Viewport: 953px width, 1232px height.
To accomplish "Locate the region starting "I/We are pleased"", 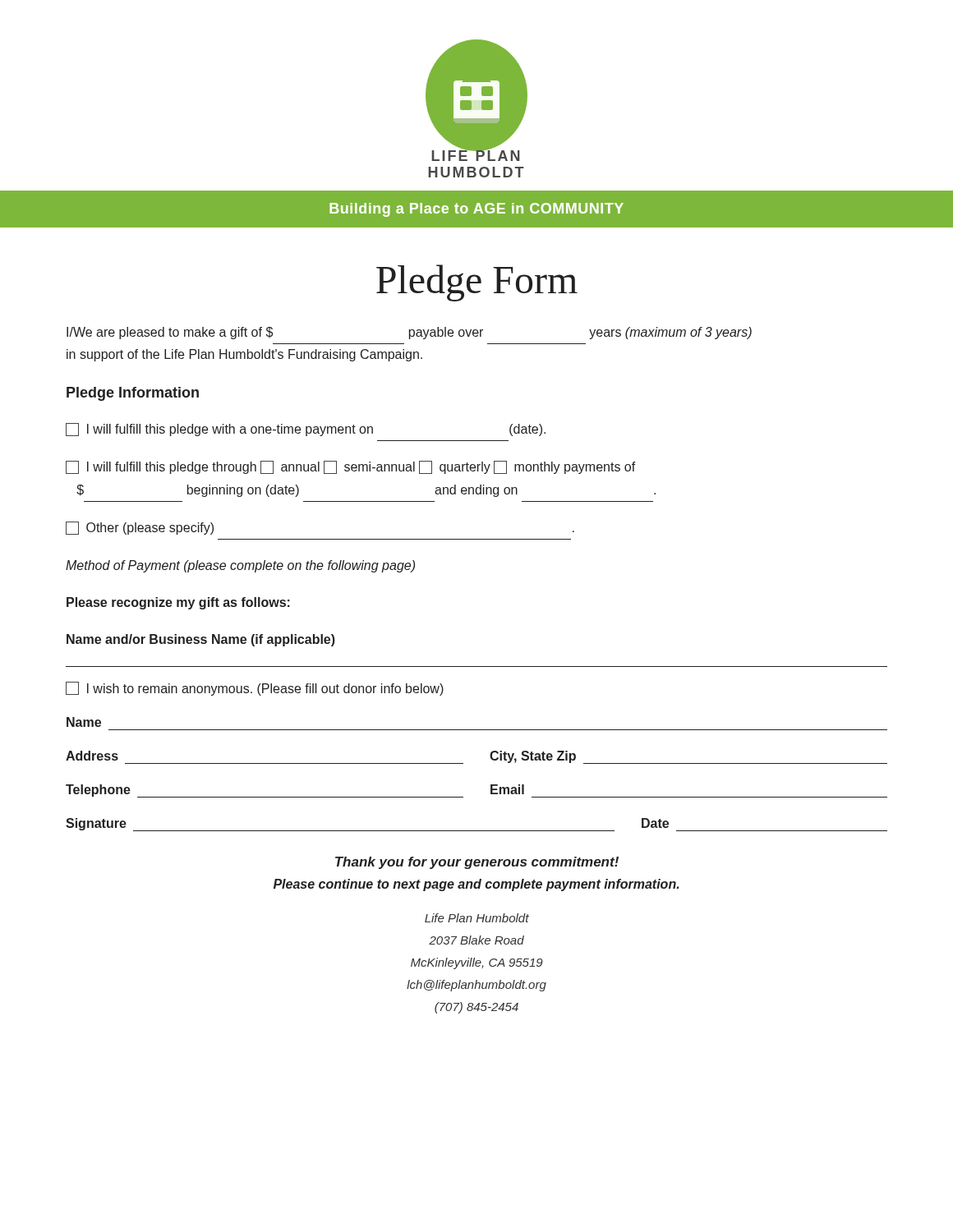I will pos(409,342).
